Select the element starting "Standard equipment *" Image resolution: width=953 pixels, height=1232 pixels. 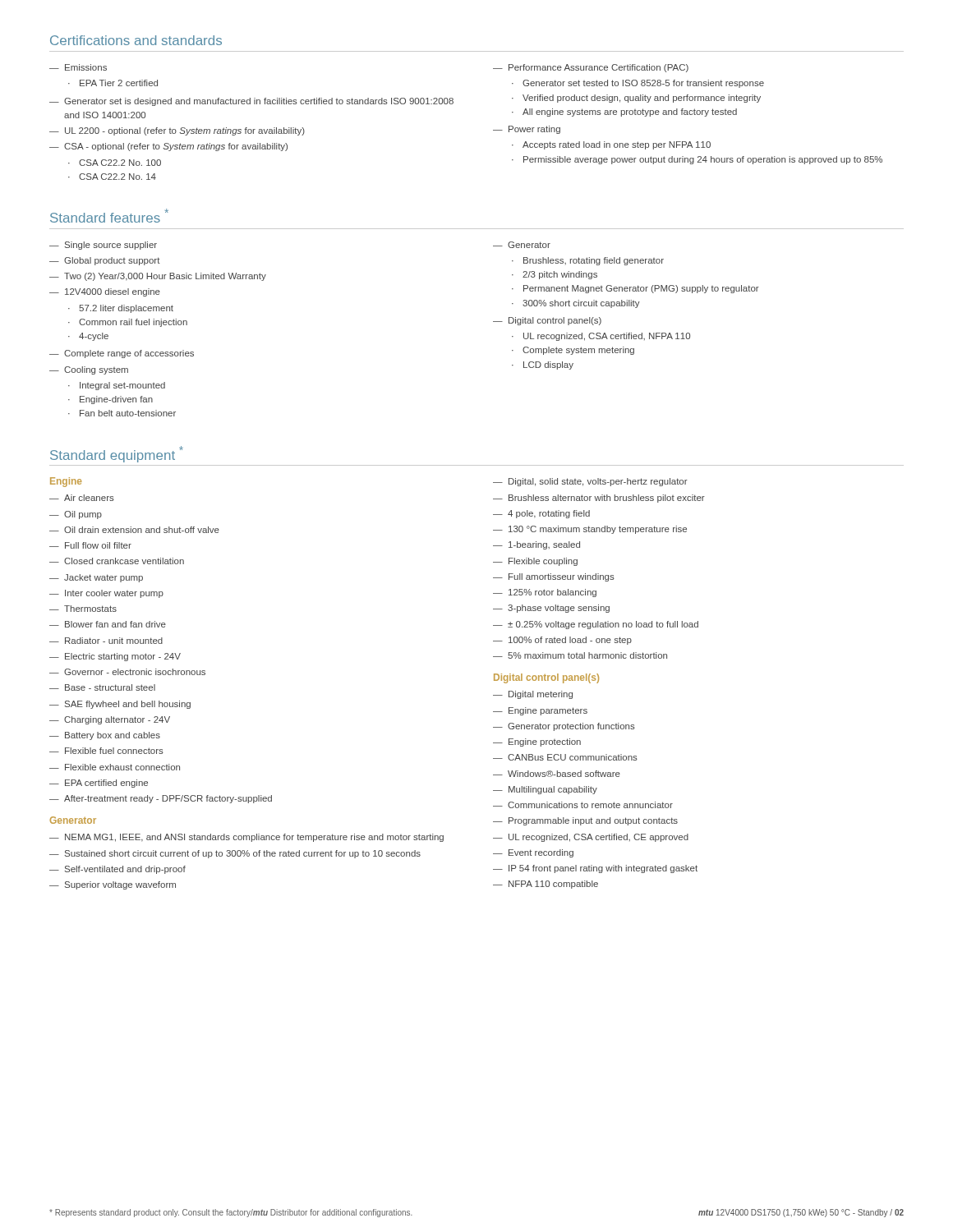coord(116,453)
